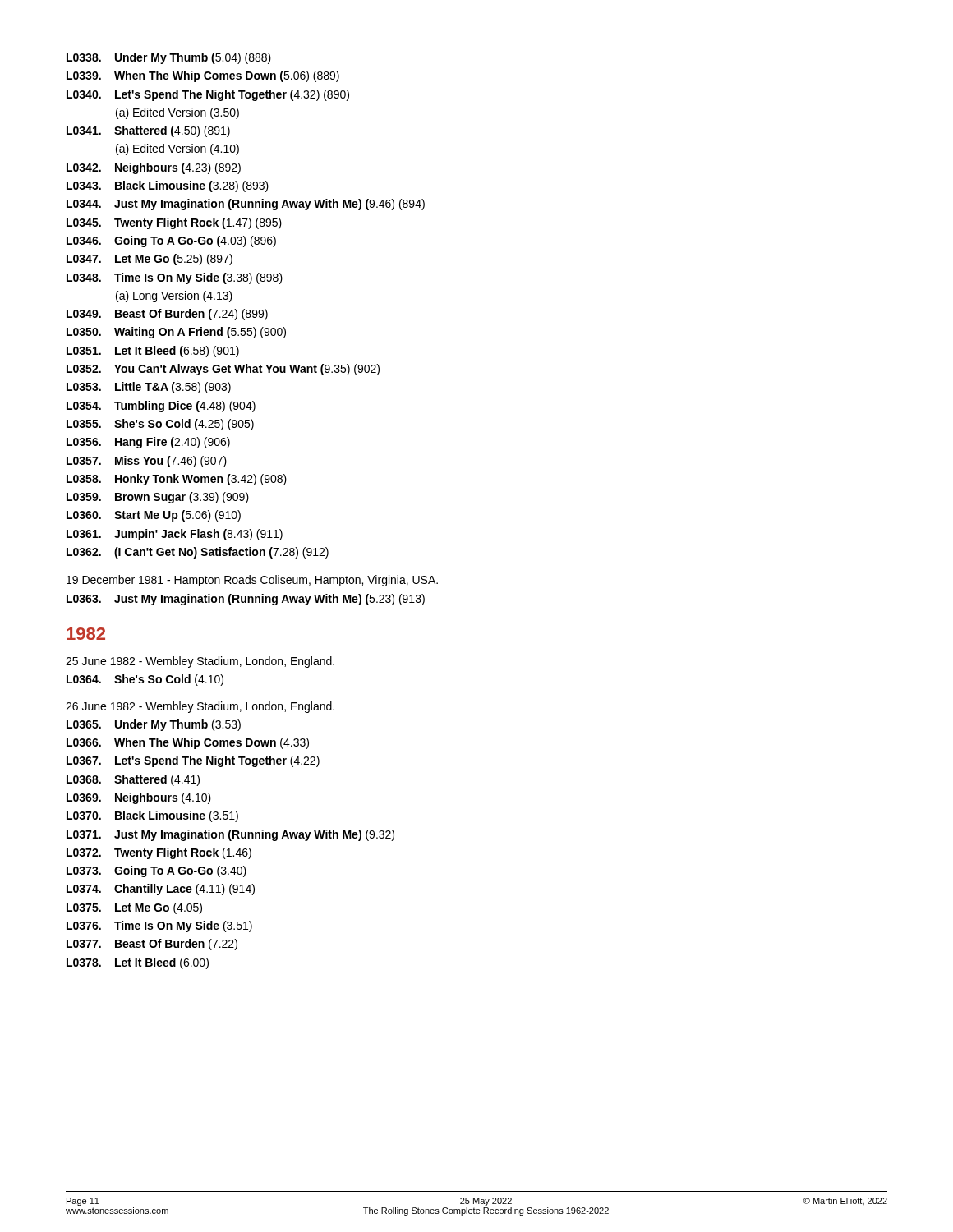The image size is (953, 1232).
Task: Find the text block starting "L0373. Going To A Go-Go"
Action: (156, 871)
